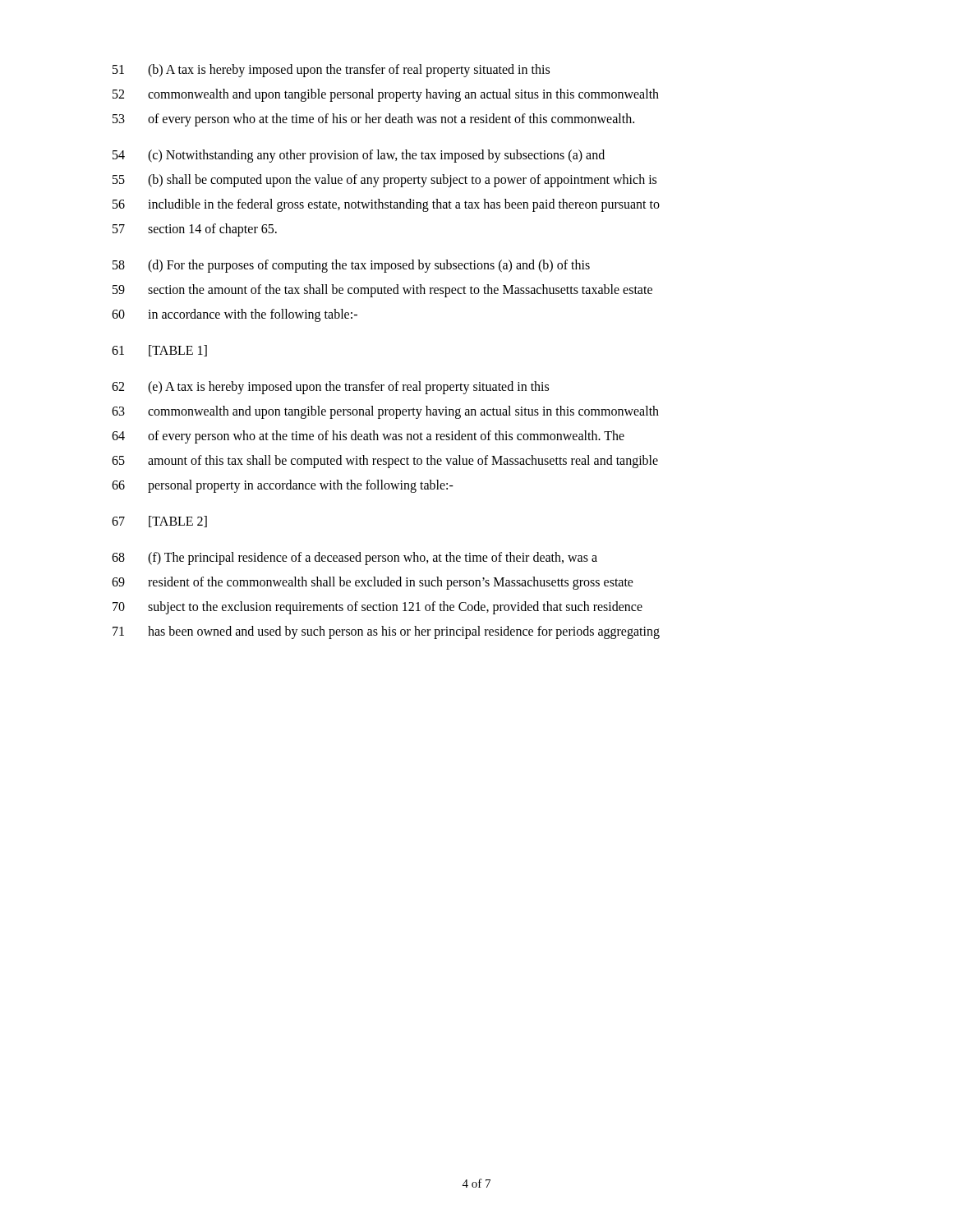Find the block on this page that starts "64 of every person"

[476, 436]
